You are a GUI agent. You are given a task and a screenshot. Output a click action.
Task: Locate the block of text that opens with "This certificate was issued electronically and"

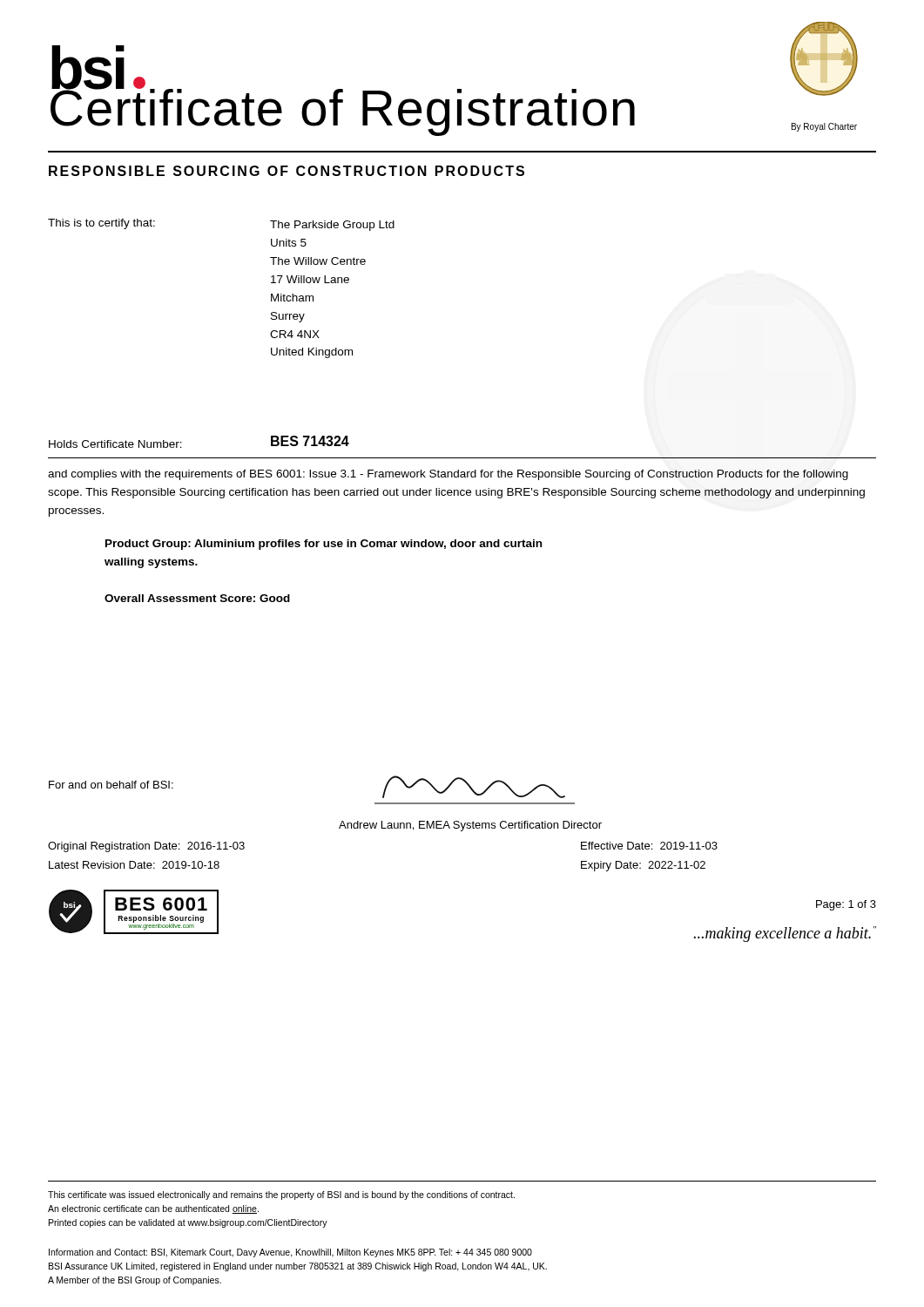[462, 1205]
